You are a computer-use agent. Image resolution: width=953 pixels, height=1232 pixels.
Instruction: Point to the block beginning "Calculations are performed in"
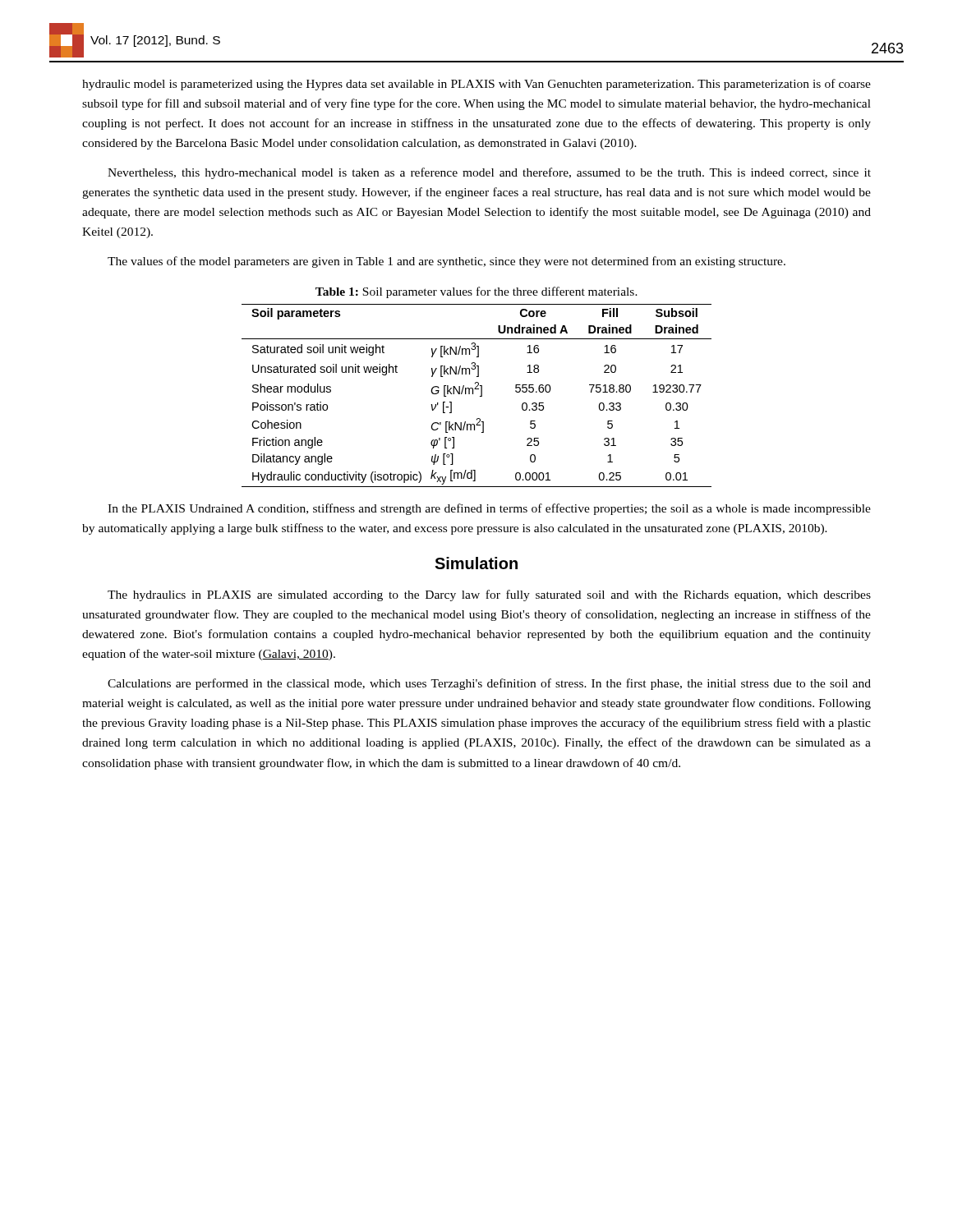(x=476, y=723)
